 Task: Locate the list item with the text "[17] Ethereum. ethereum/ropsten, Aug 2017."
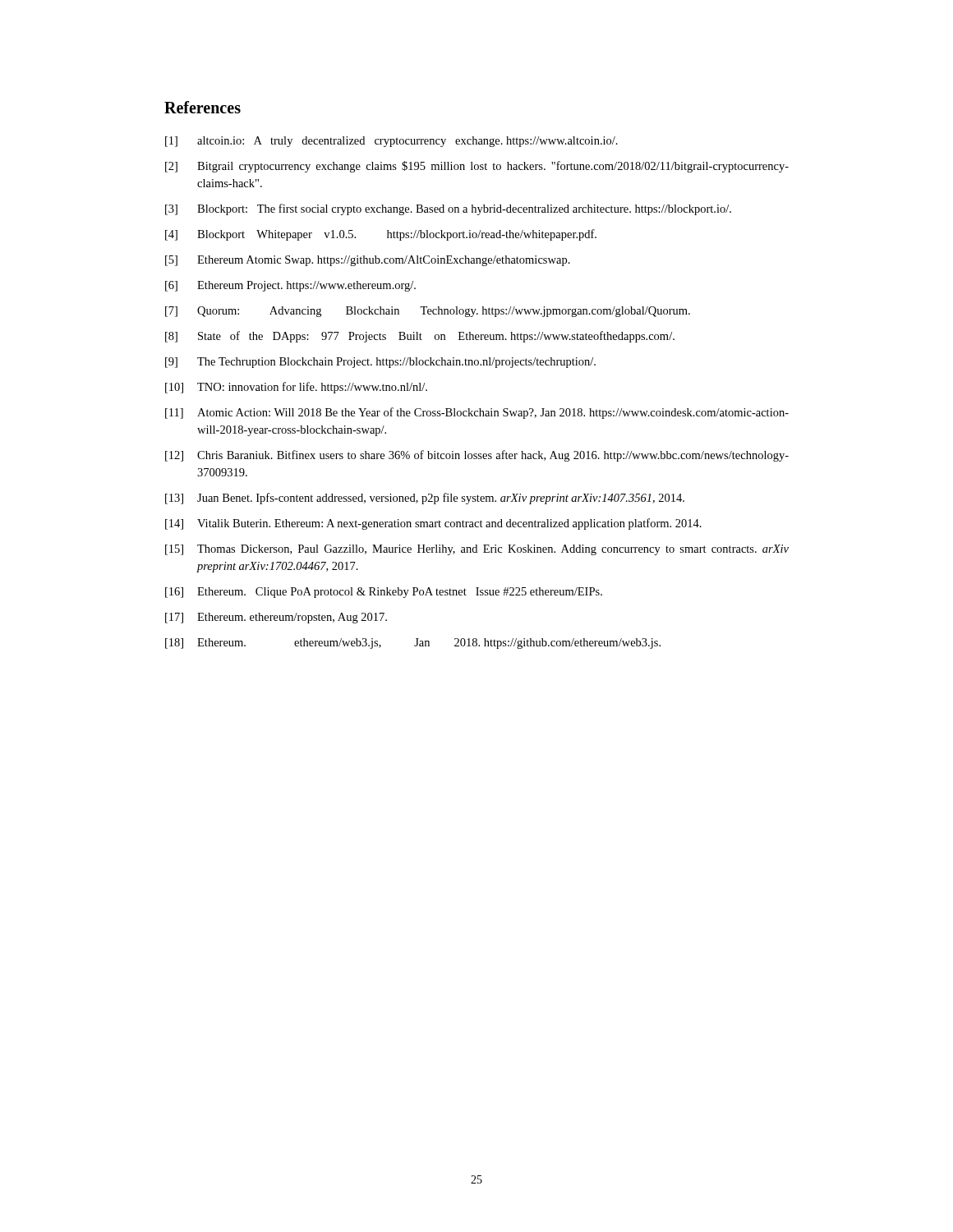(276, 618)
